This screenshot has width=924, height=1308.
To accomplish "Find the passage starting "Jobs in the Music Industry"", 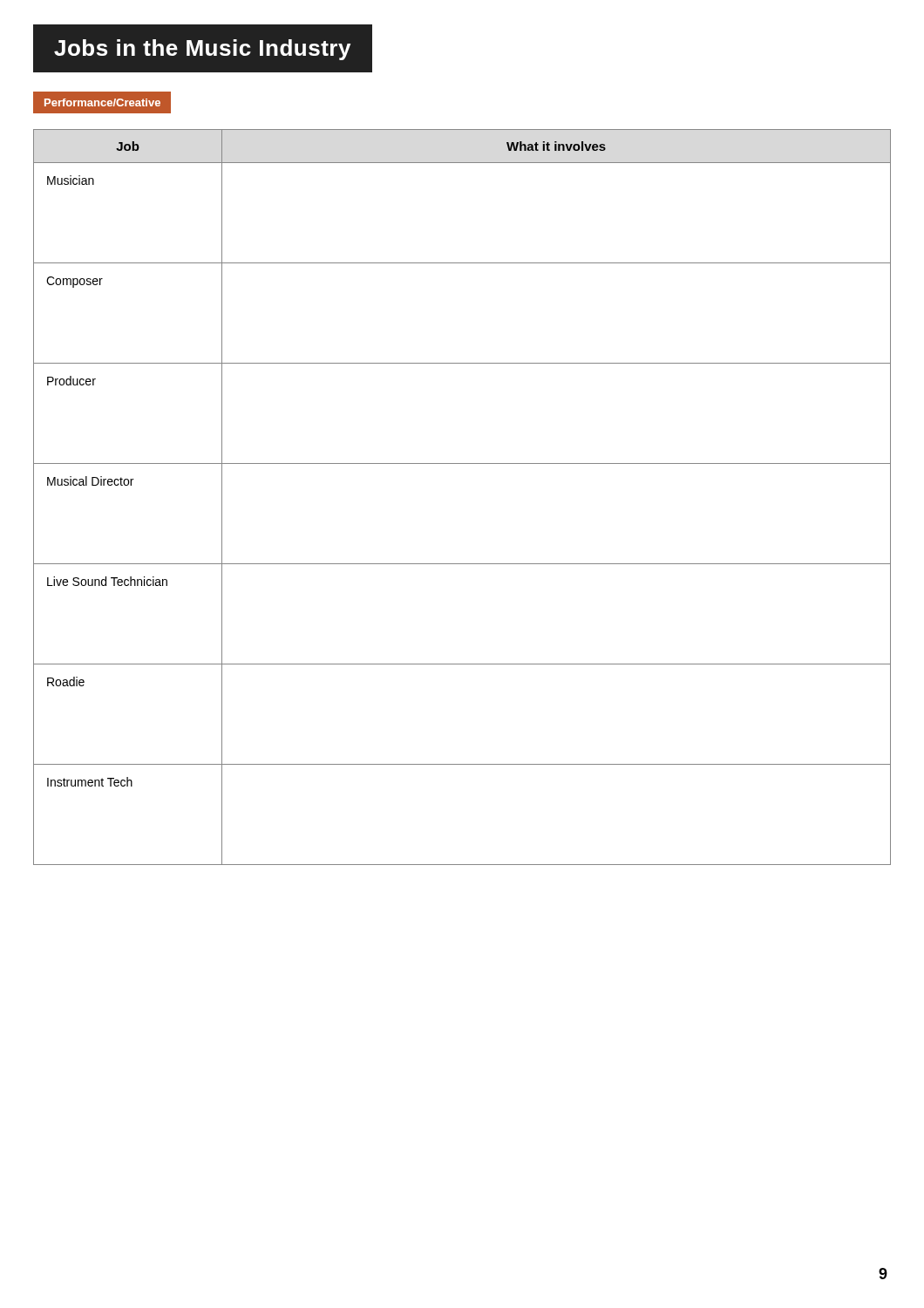I will pos(203,48).
